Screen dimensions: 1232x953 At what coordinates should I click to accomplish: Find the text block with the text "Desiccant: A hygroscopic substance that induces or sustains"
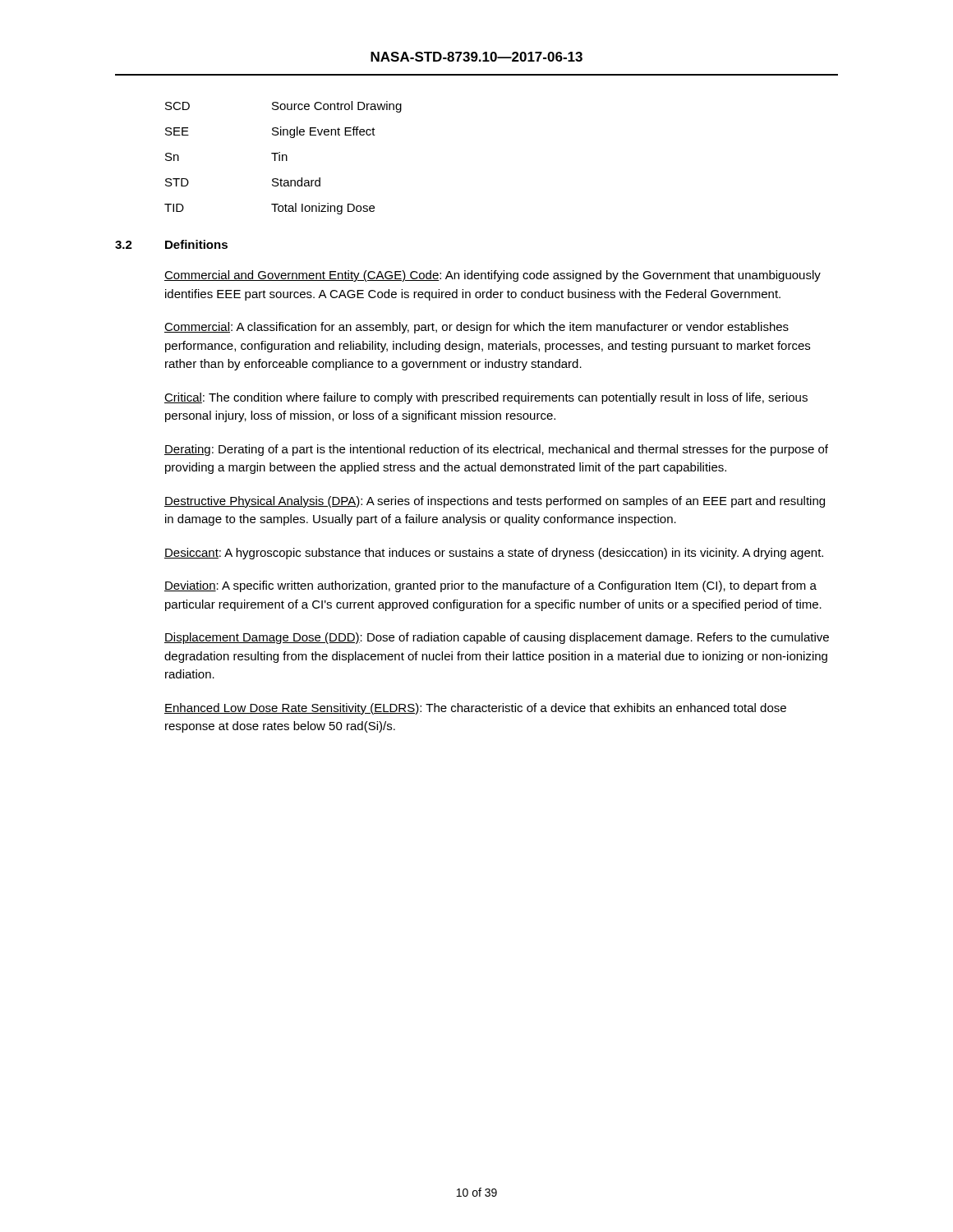click(x=494, y=552)
